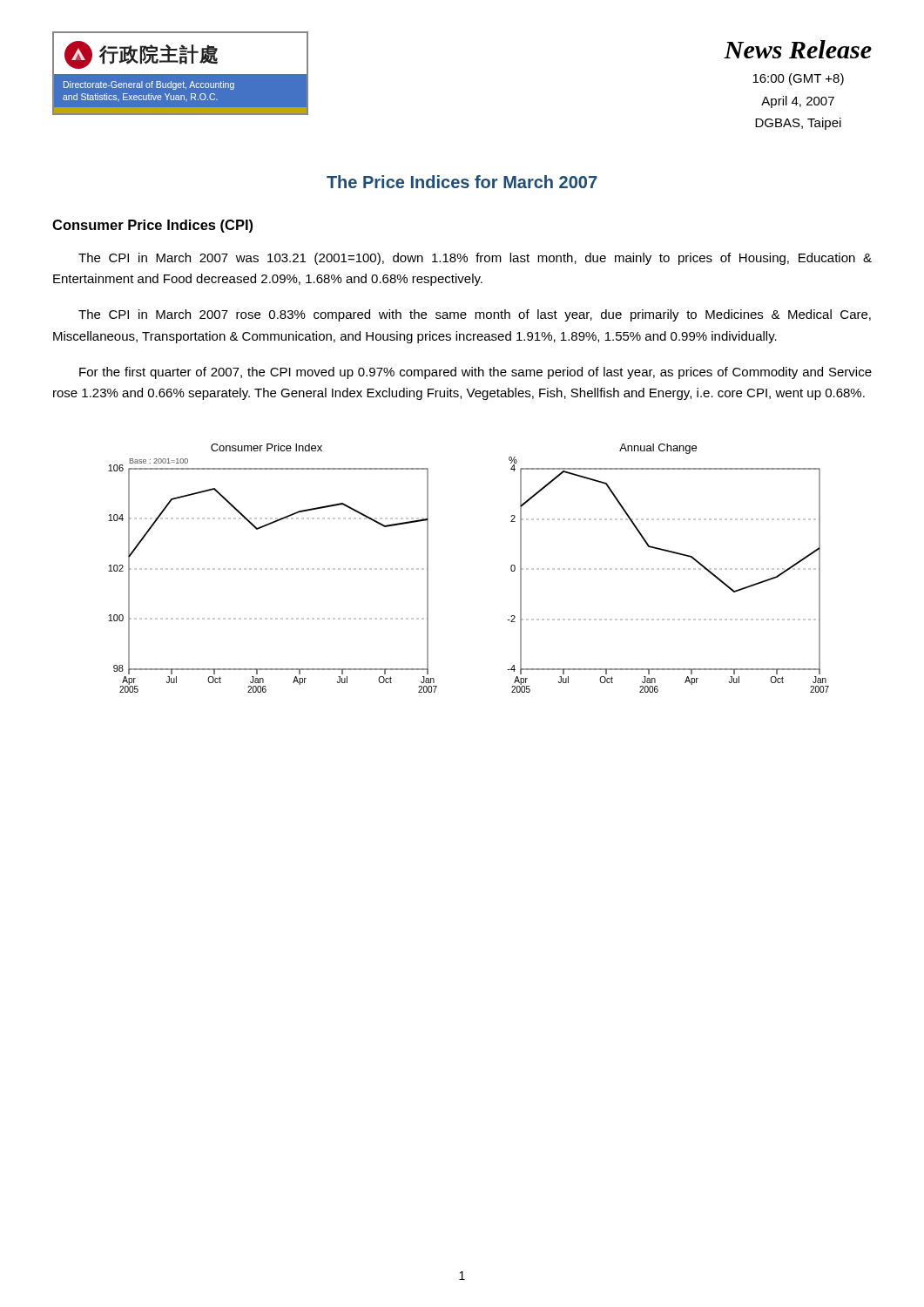Screen dimensions: 1307x924
Task: Click on the element starting "The Price Indices for March 2007"
Action: [x=462, y=182]
